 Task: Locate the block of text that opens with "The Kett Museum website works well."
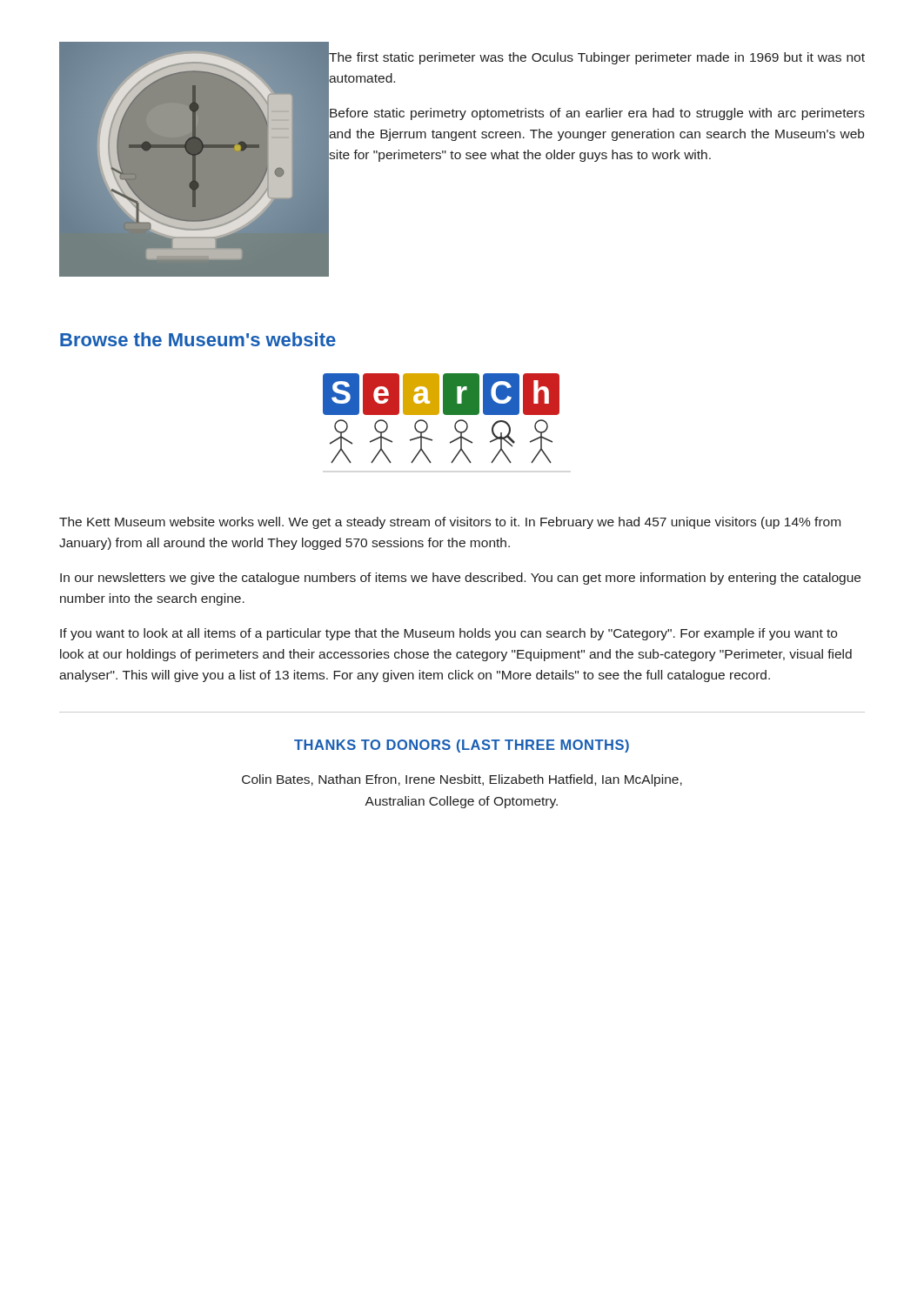[450, 523]
